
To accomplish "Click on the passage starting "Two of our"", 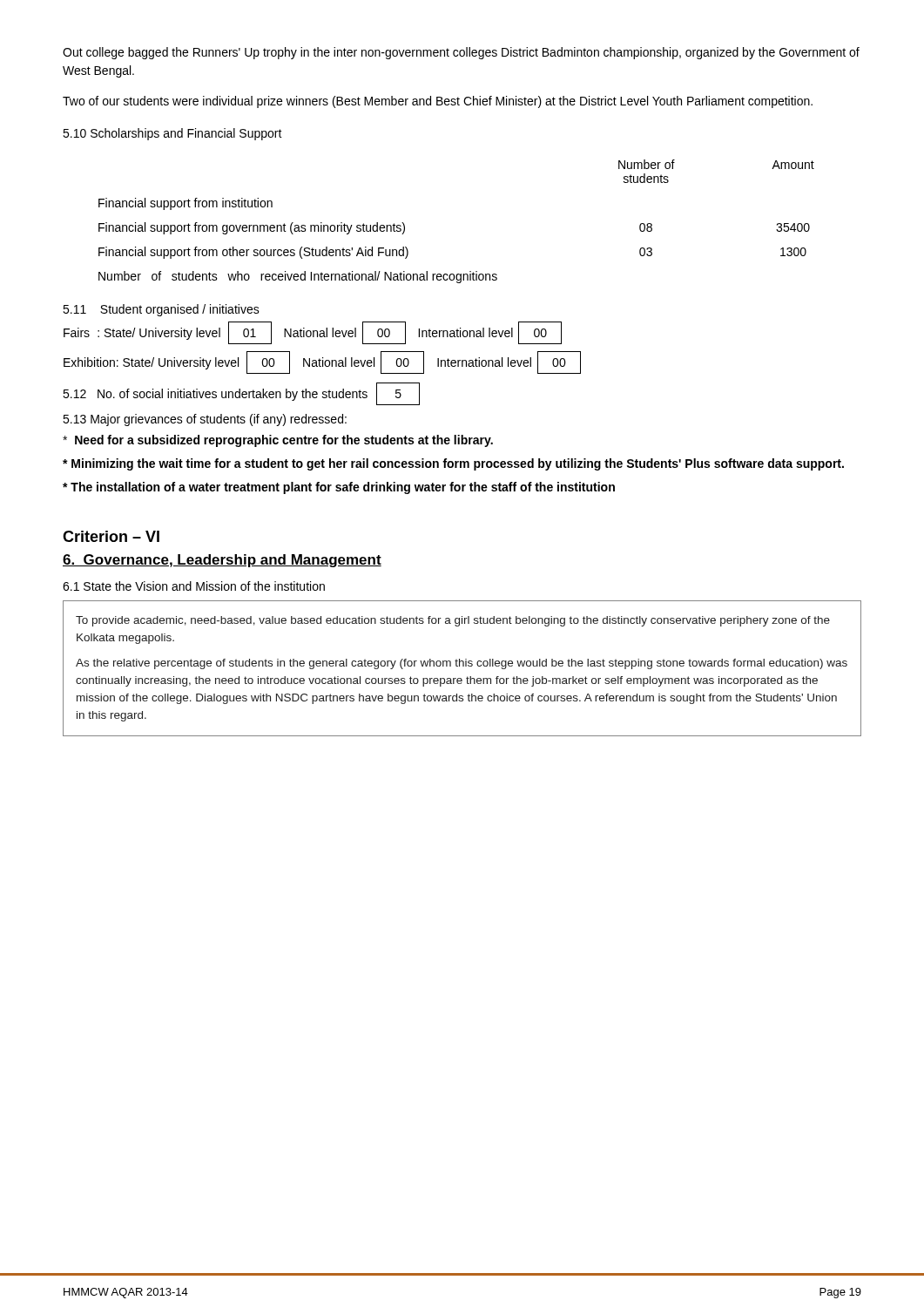I will [462, 102].
